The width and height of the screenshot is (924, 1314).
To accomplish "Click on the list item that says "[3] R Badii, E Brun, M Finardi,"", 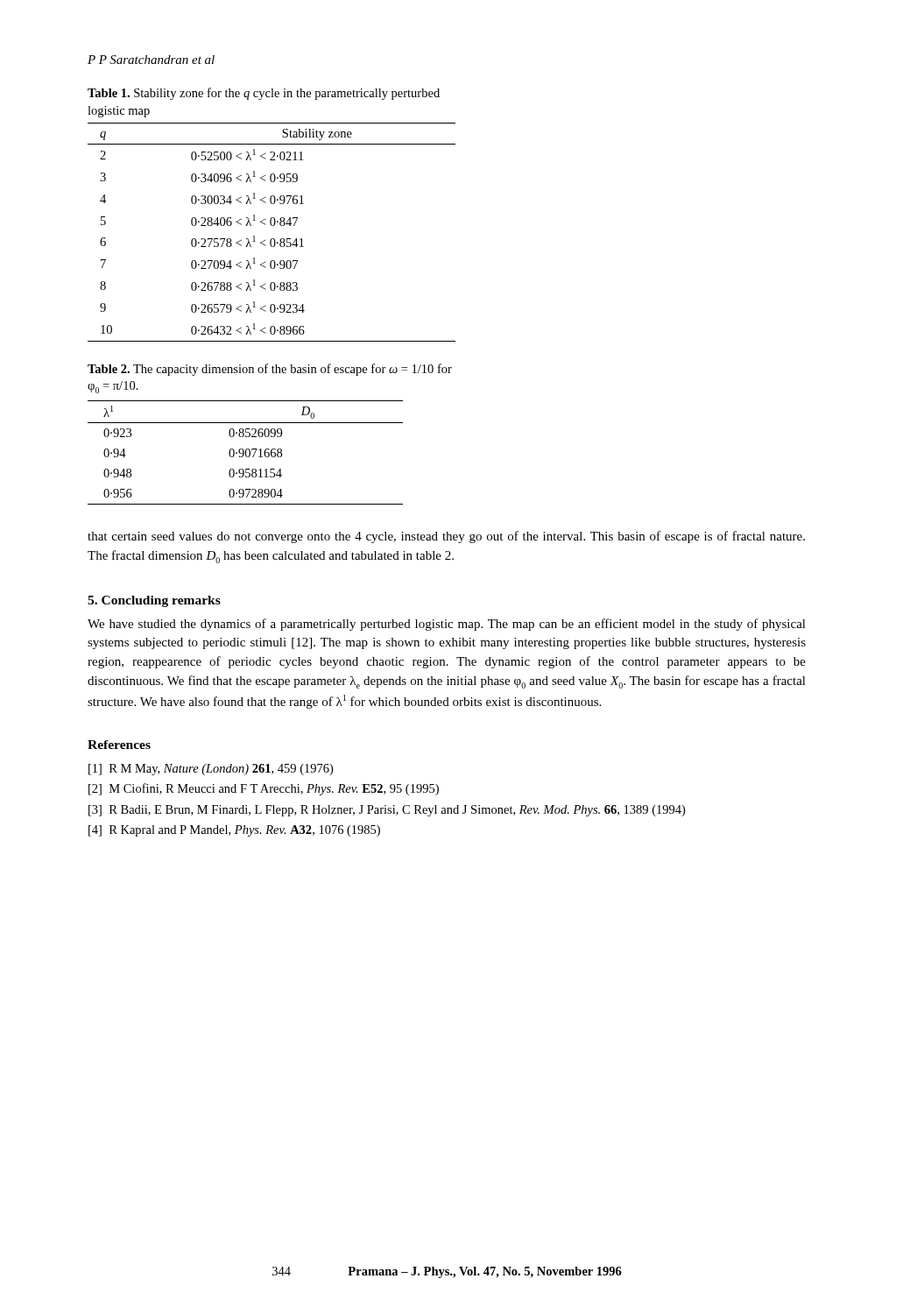I will [x=387, y=809].
